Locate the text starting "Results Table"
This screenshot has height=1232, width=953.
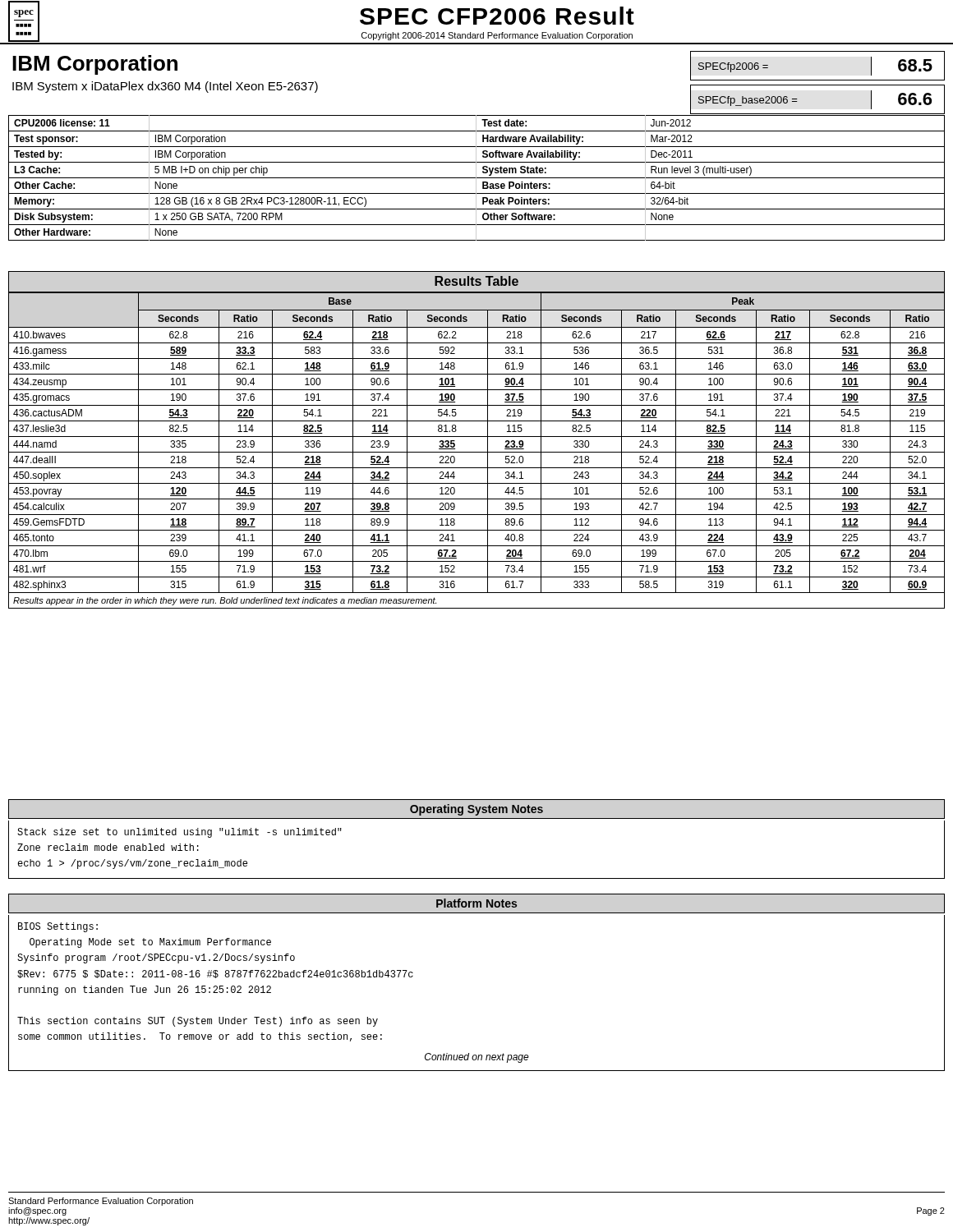pyautogui.click(x=476, y=281)
